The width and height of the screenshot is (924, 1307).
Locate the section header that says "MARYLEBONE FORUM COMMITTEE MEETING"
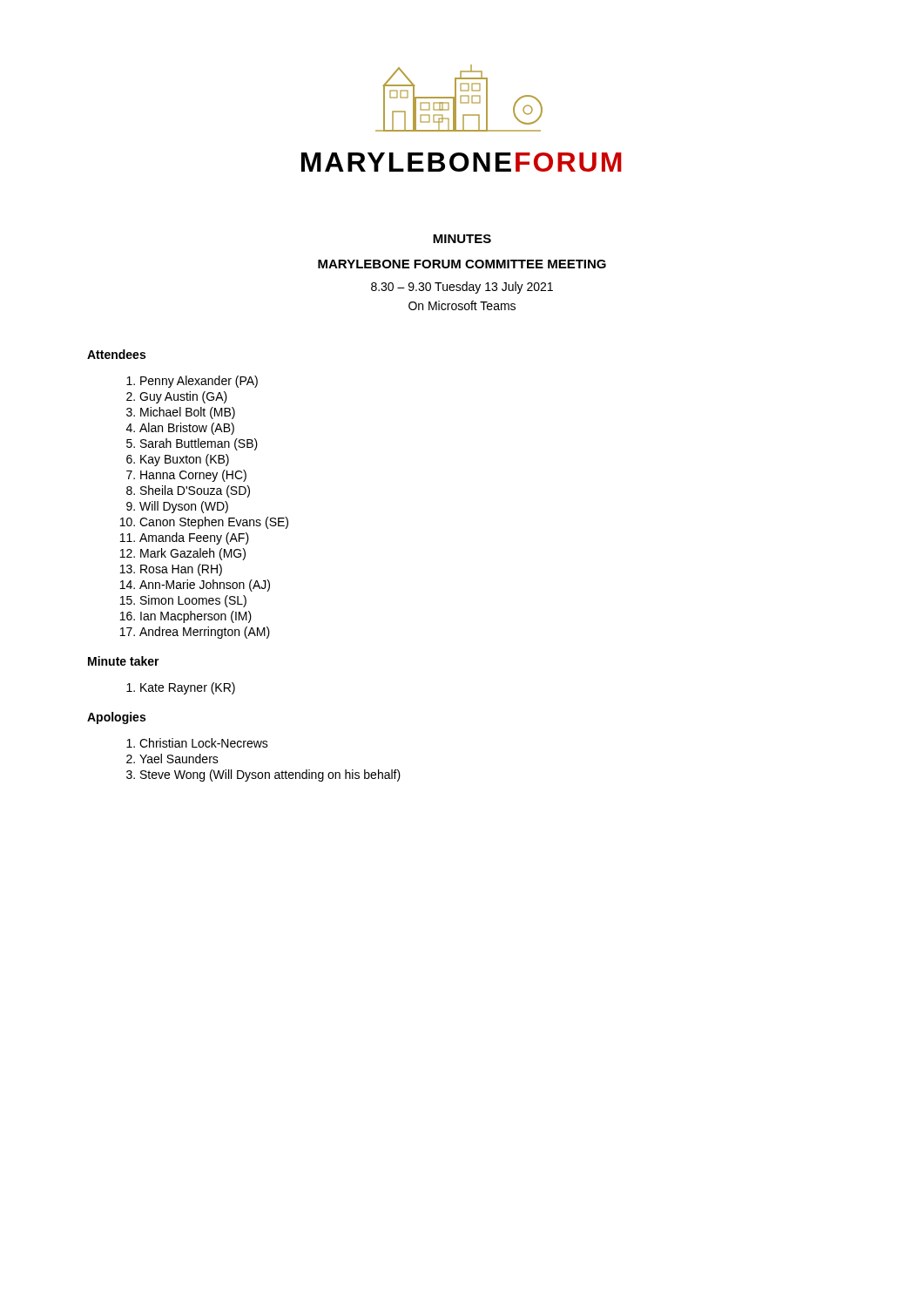462,264
